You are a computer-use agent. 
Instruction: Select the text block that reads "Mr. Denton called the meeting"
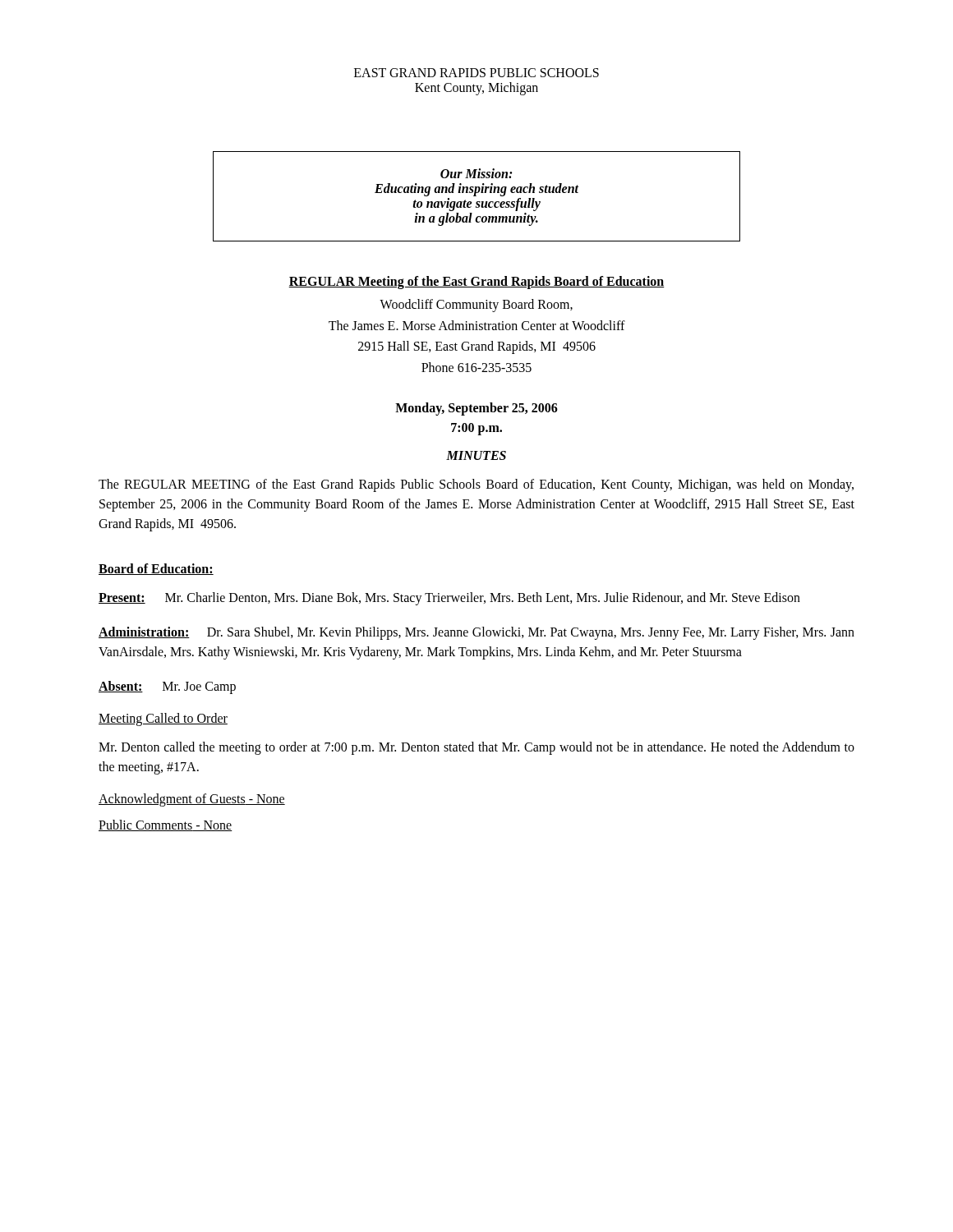coord(476,757)
